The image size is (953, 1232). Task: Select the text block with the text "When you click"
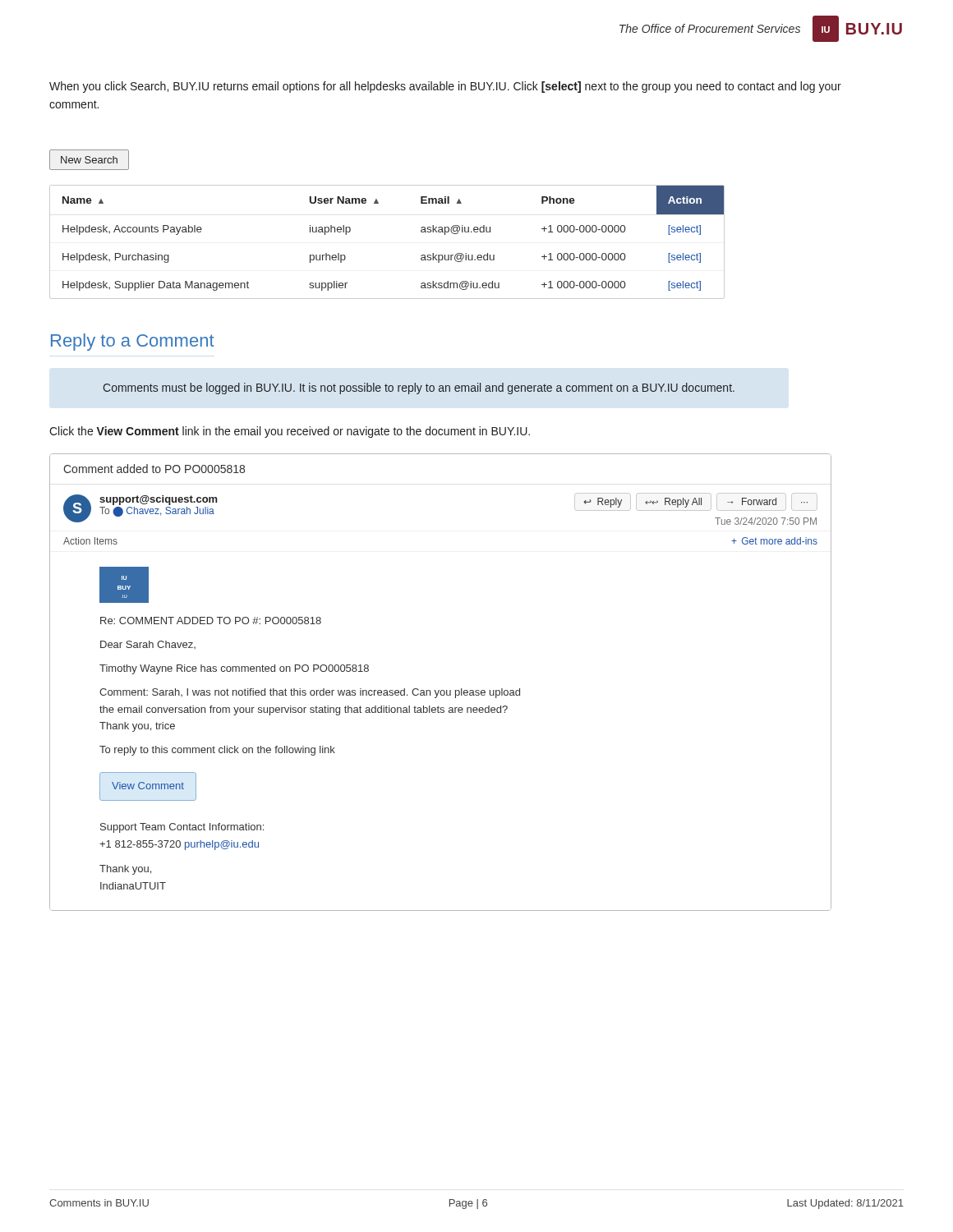point(445,95)
